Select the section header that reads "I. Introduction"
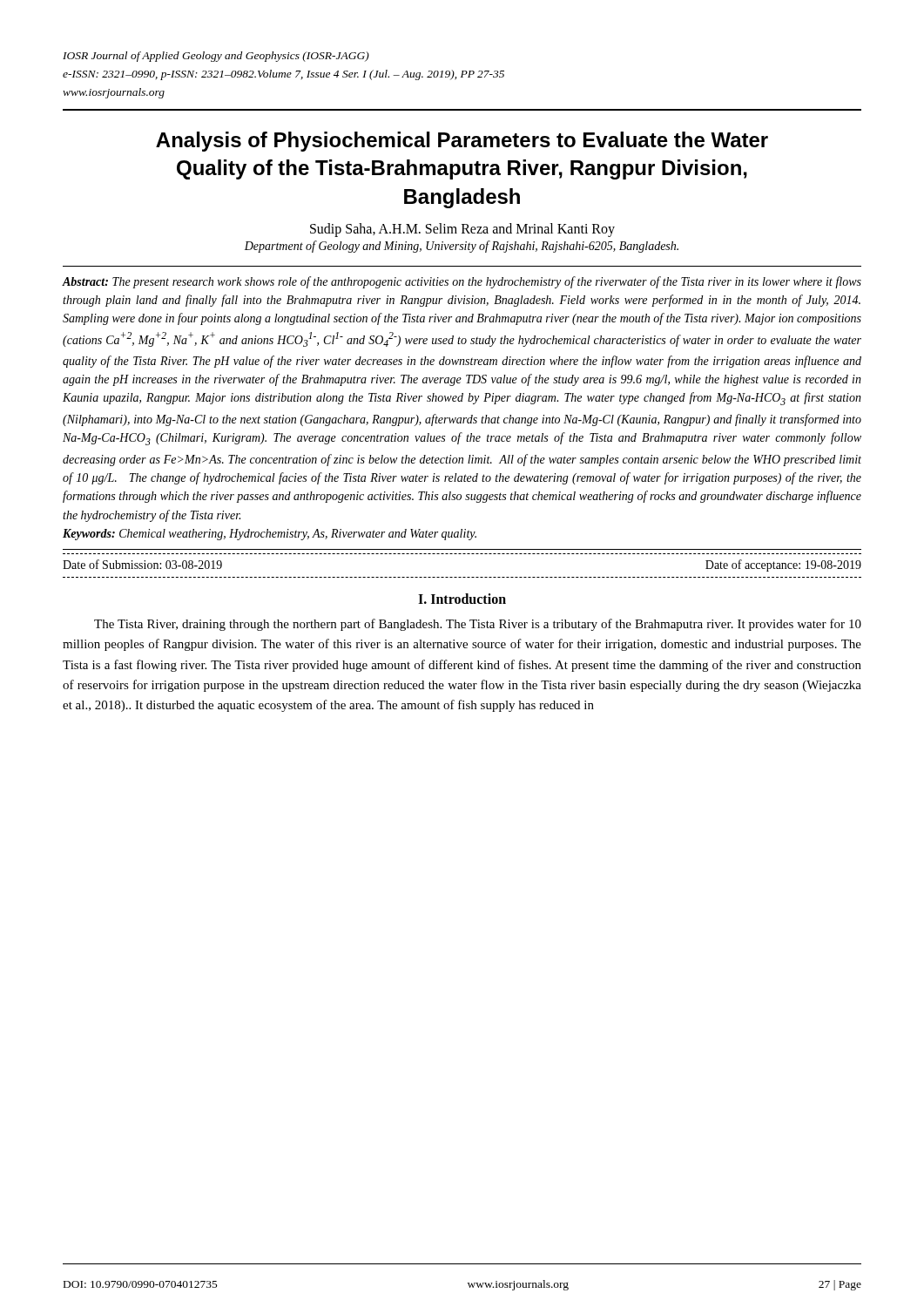Screen dimensions: 1307x924 (x=462, y=599)
